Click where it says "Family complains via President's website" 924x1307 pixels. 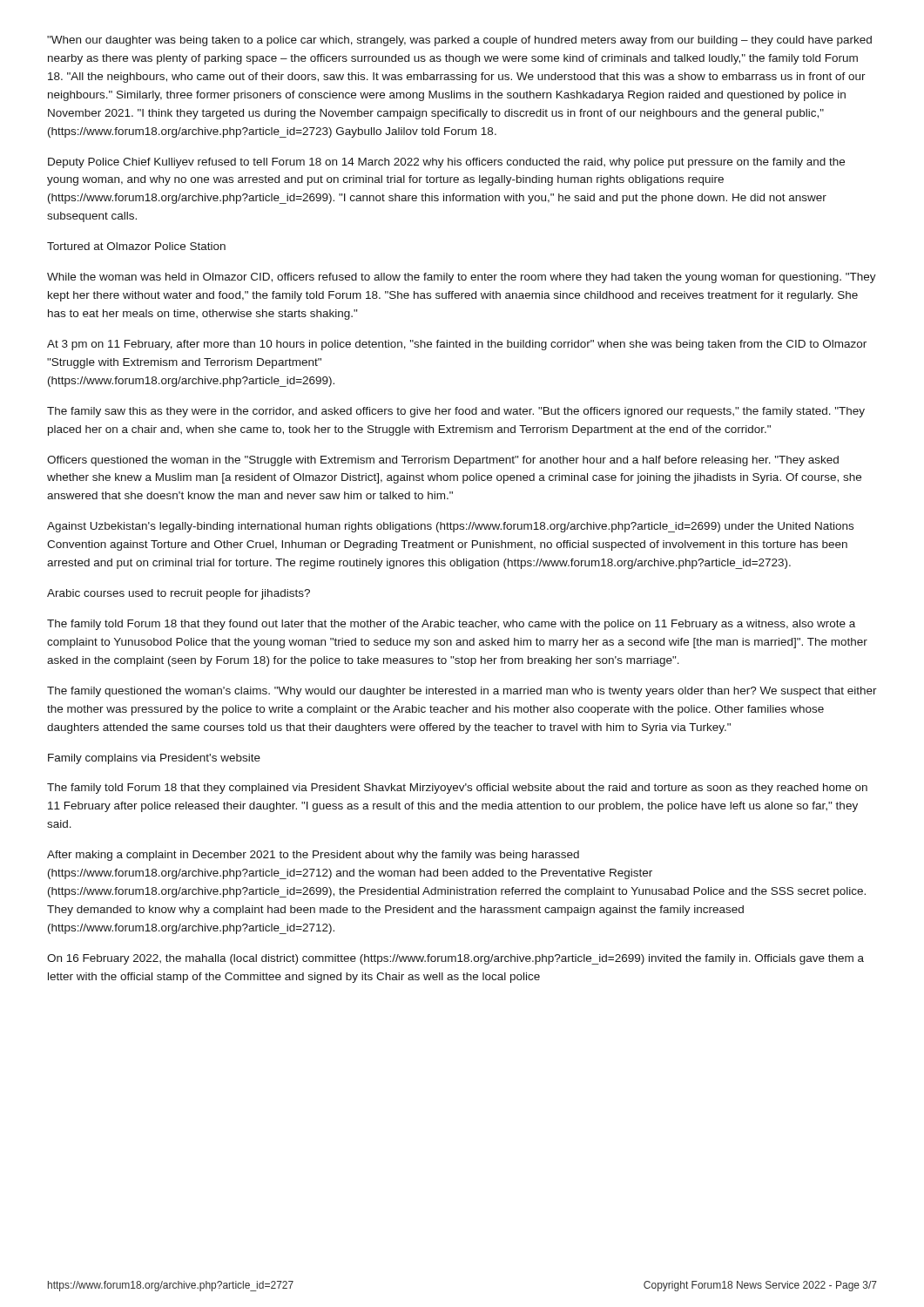pos(154,757)
